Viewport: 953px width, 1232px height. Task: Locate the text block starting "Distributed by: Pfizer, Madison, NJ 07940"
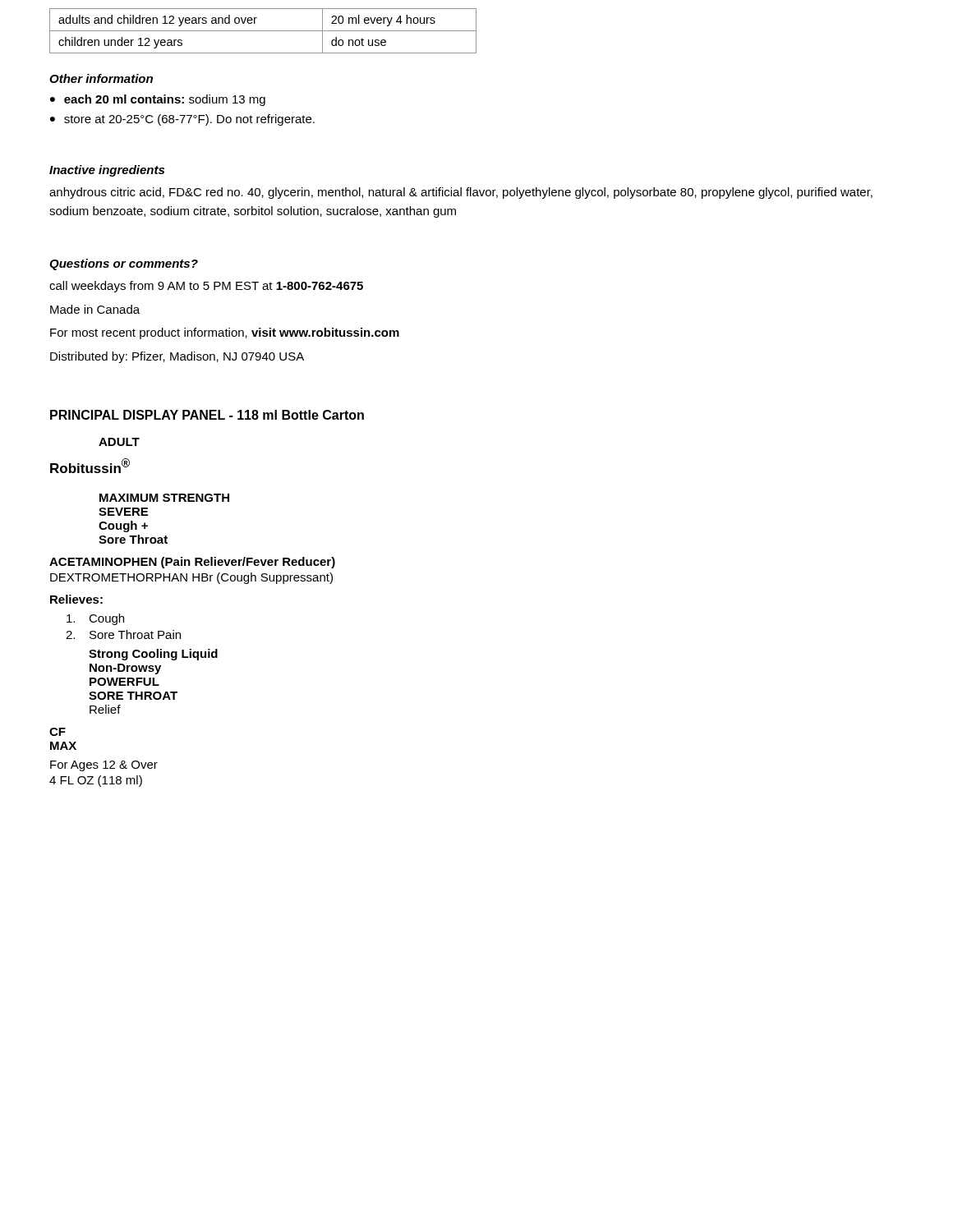(177, 356)
